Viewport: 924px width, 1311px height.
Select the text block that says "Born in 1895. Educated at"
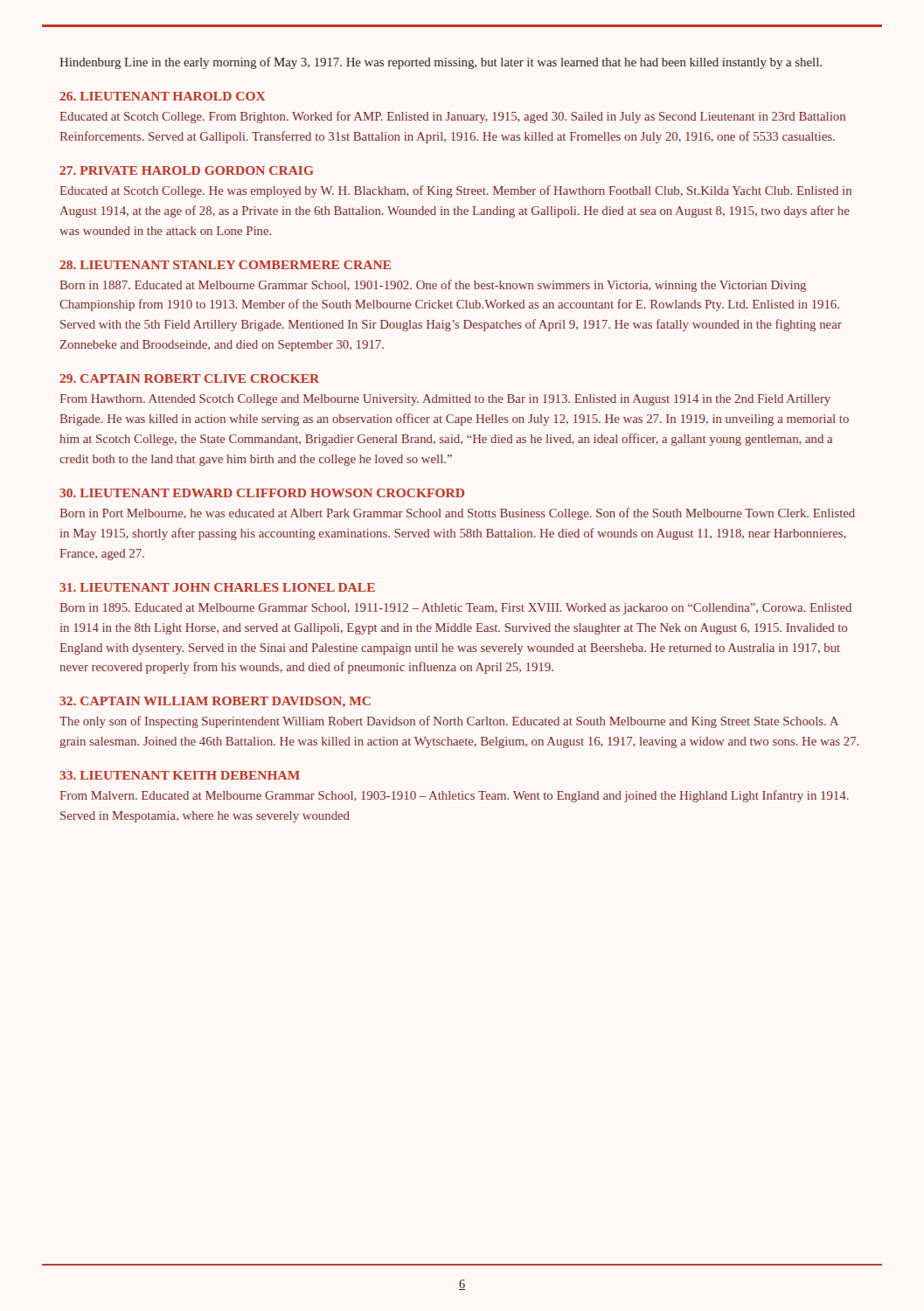462,638
